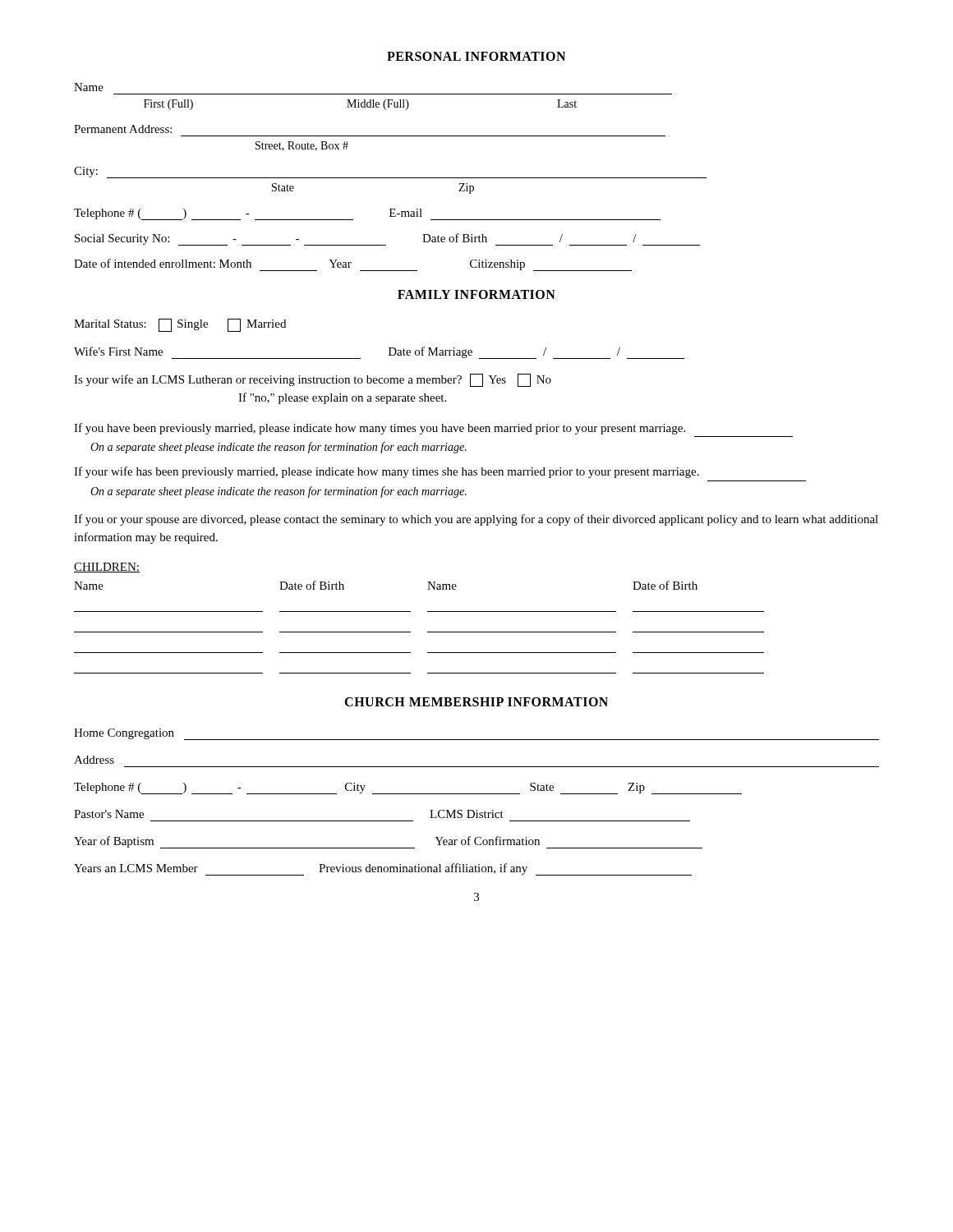Point to the block beginning "CHILDREN: Name Date of Birth"
The image size is (953, 1232).
tap(476, 616)
